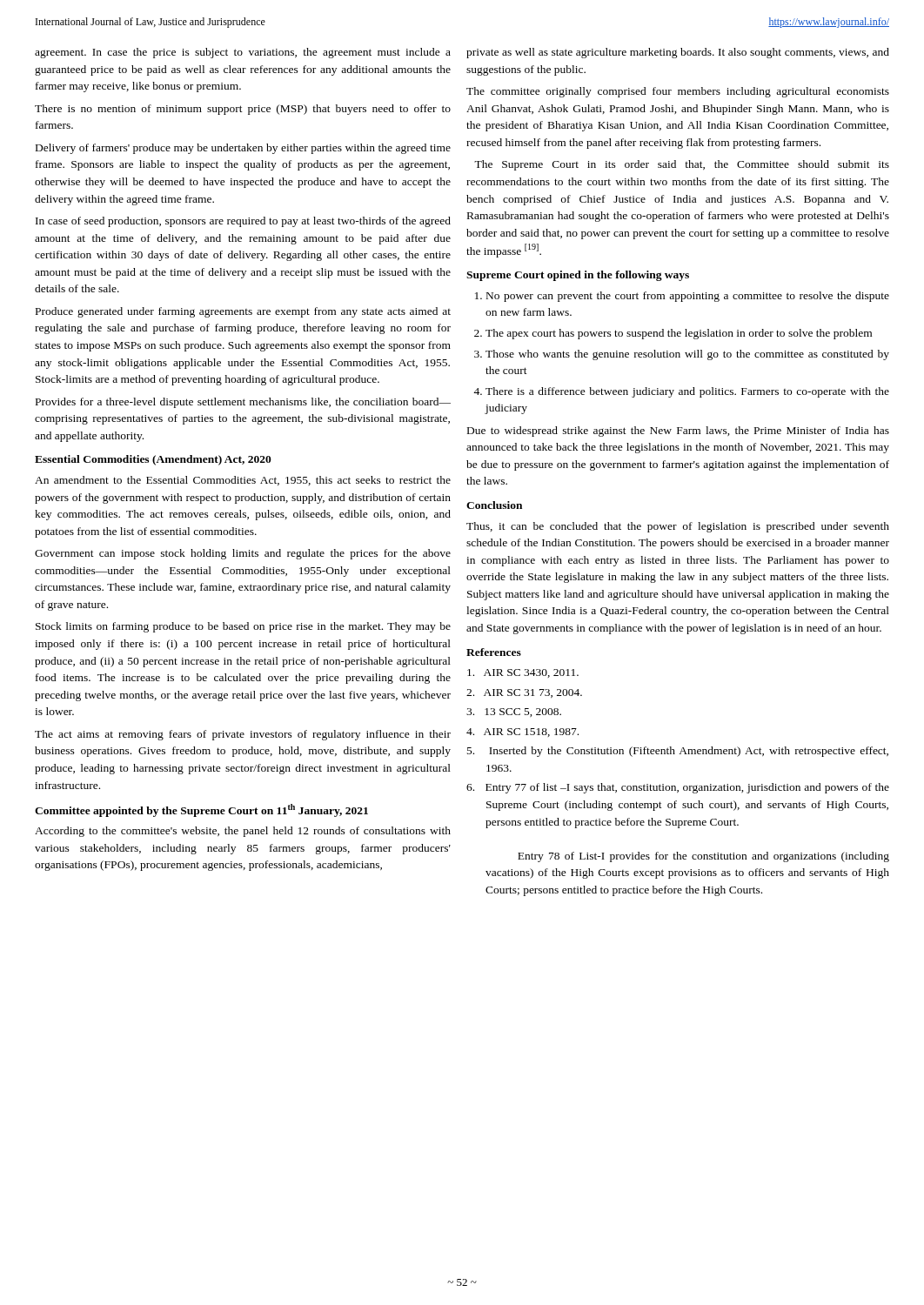Viewport: 924px width, 1305px height.
Task: Locate the block of text that opens with "According to the committee's website, the"
Action: [x=243, y=848]
